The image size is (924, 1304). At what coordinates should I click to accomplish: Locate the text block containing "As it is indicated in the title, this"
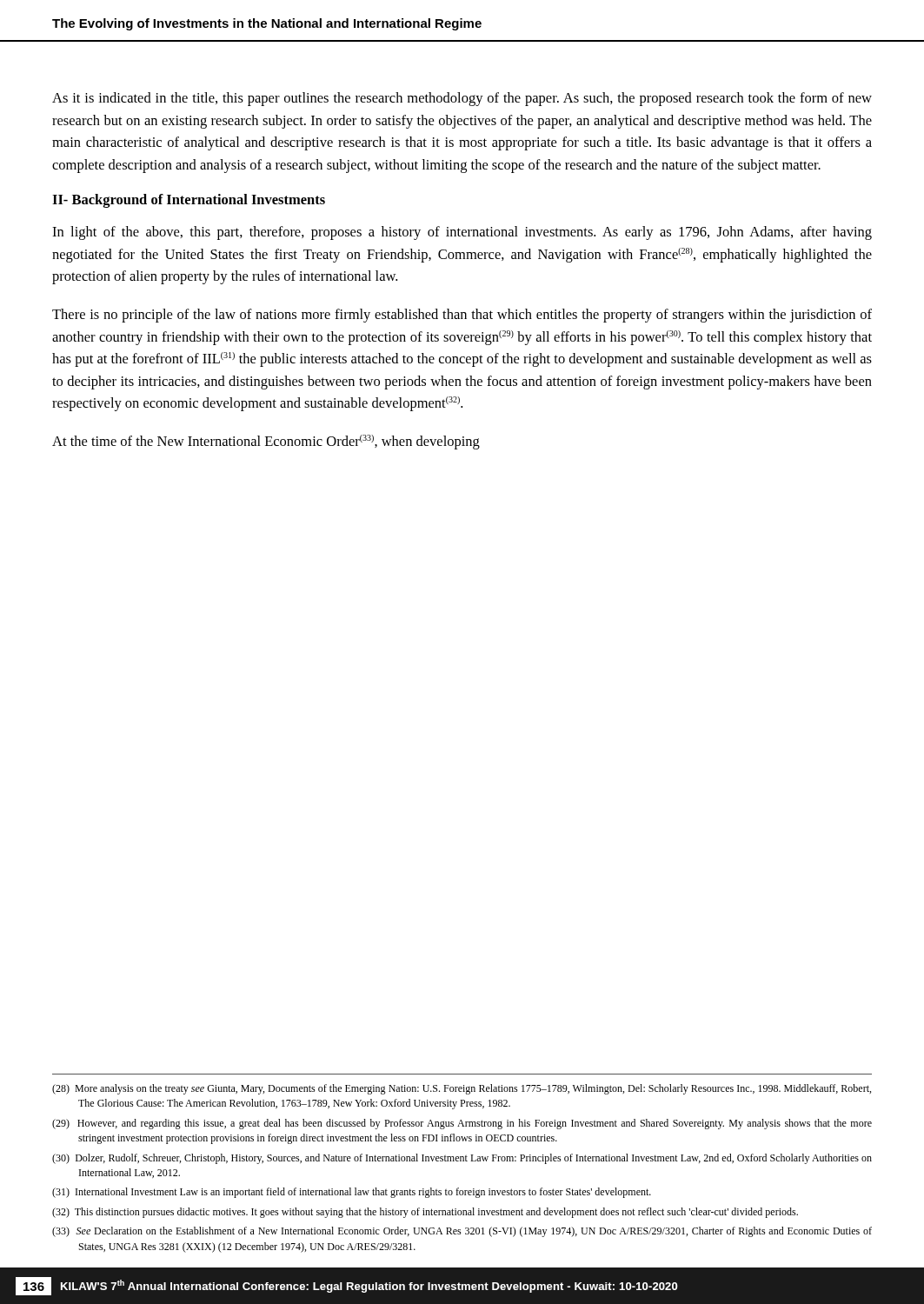click(x=462, y=131)
